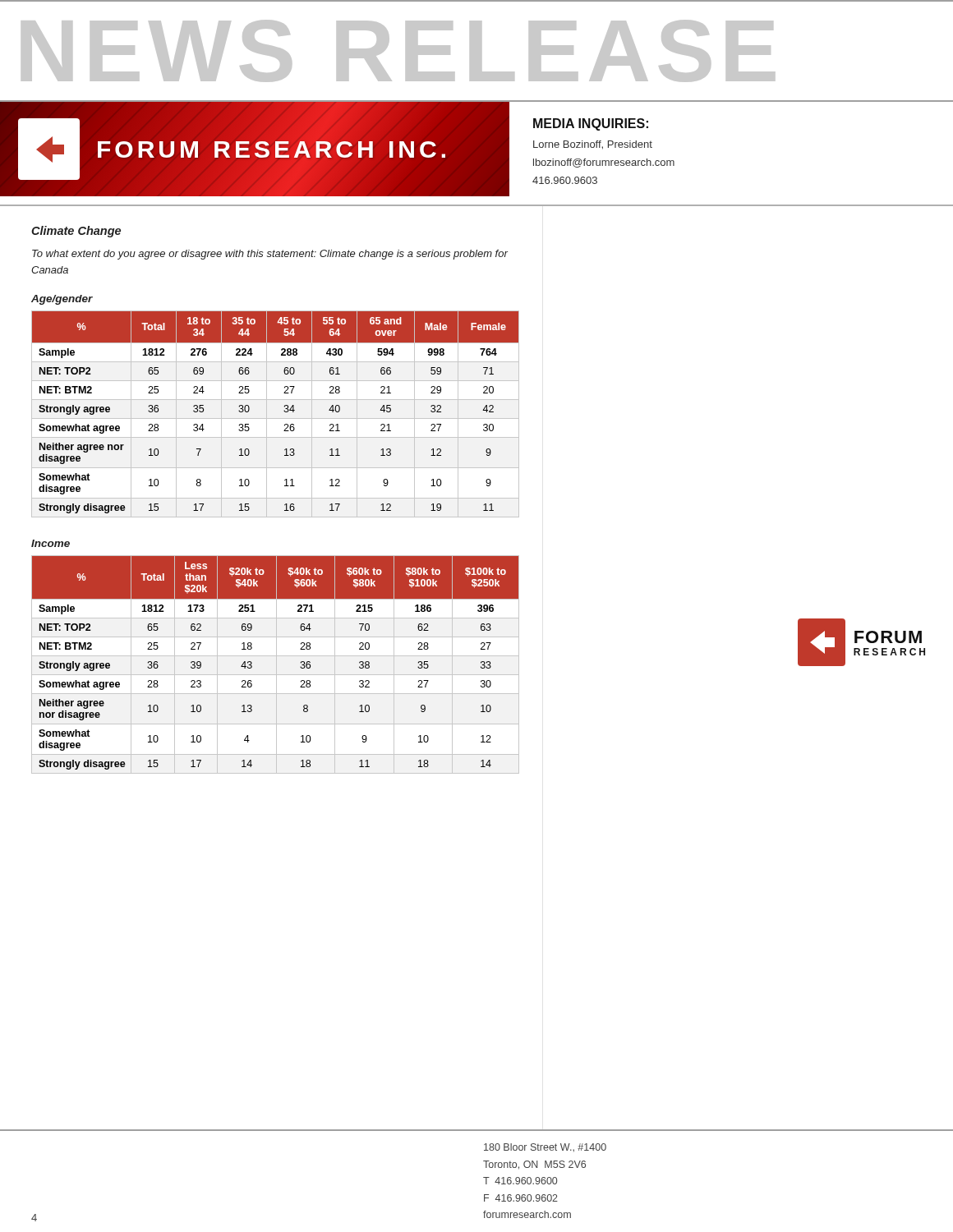Find "Climate Change" on this page

click(76, 231)
